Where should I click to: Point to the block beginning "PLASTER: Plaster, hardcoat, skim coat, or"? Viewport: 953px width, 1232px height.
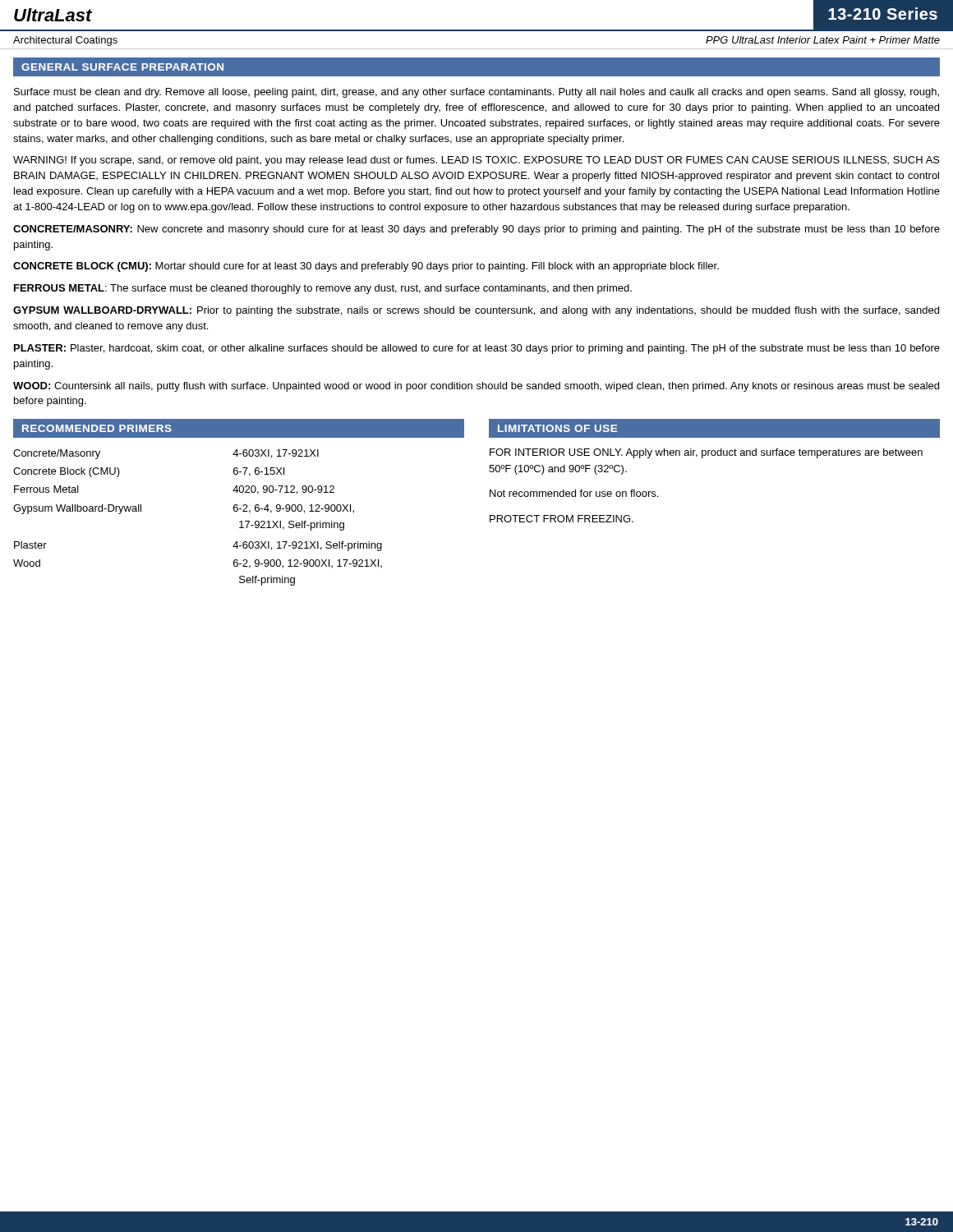[476, 355]
